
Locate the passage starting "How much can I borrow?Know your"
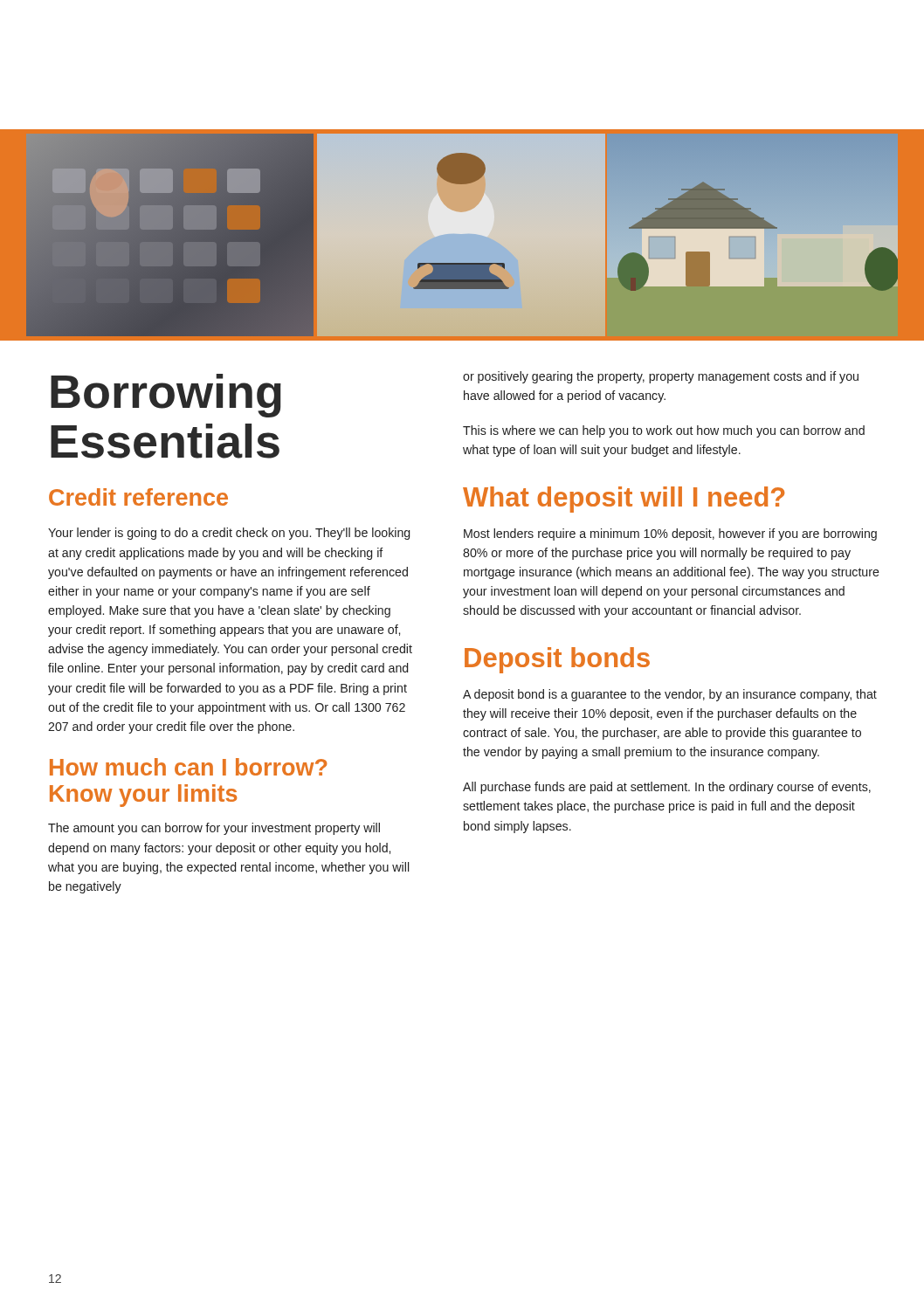tap(188, 781)
